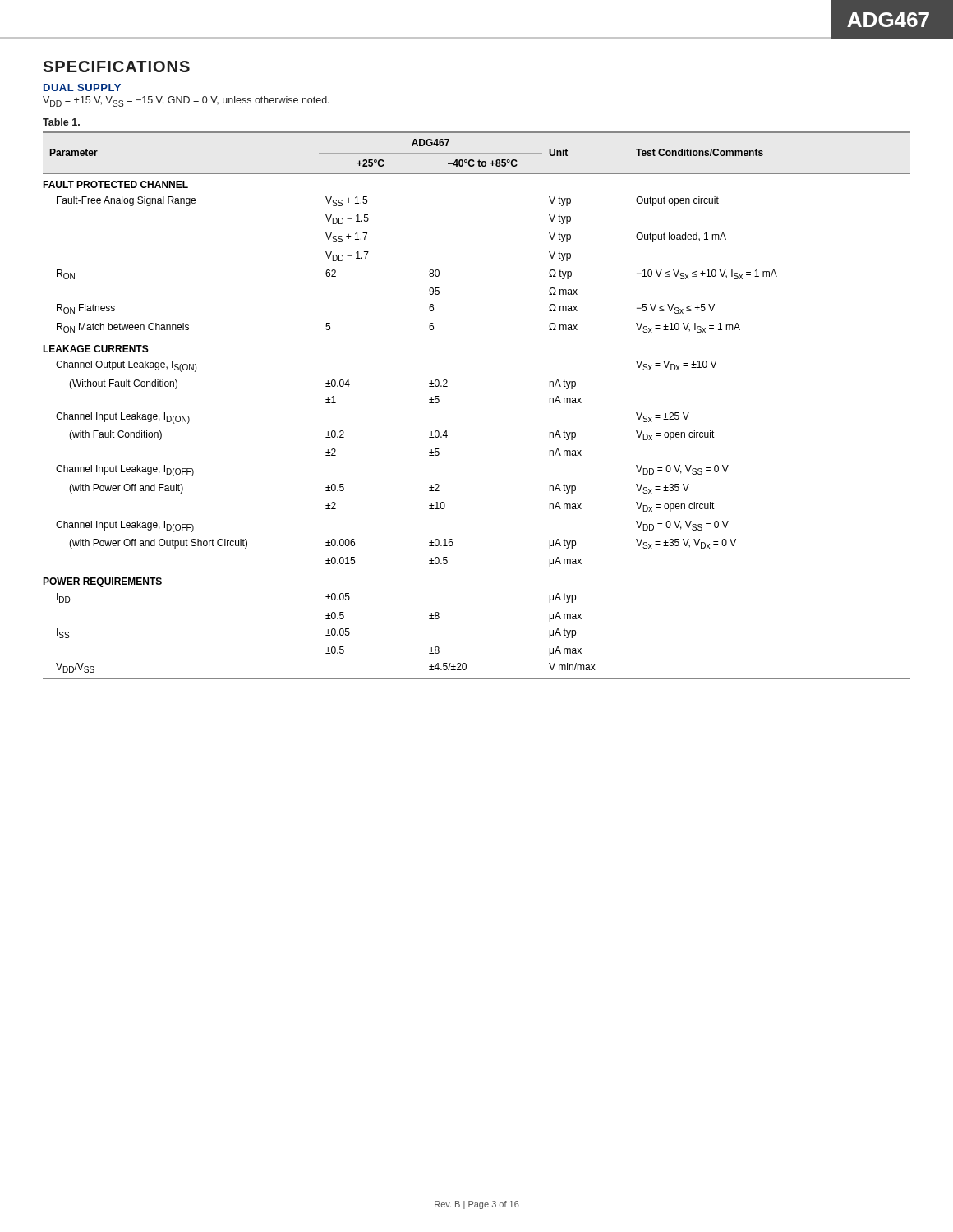Select the table that reads "V DD = 0 V,"
953x1232 pixels.
(x=476, y=405)
